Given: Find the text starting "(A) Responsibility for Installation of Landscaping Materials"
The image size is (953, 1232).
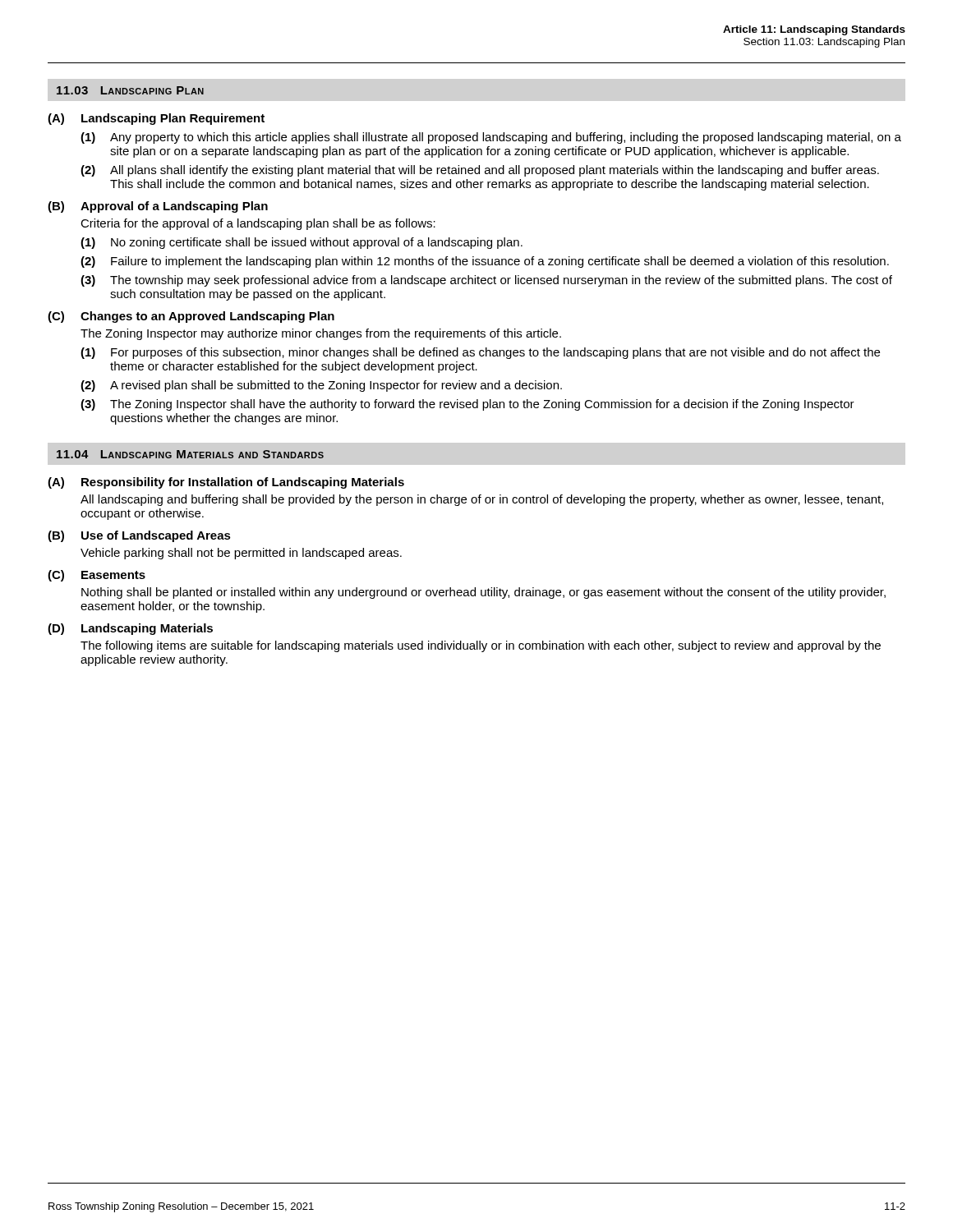Looking at the screenshot, I should coord(226,483).
